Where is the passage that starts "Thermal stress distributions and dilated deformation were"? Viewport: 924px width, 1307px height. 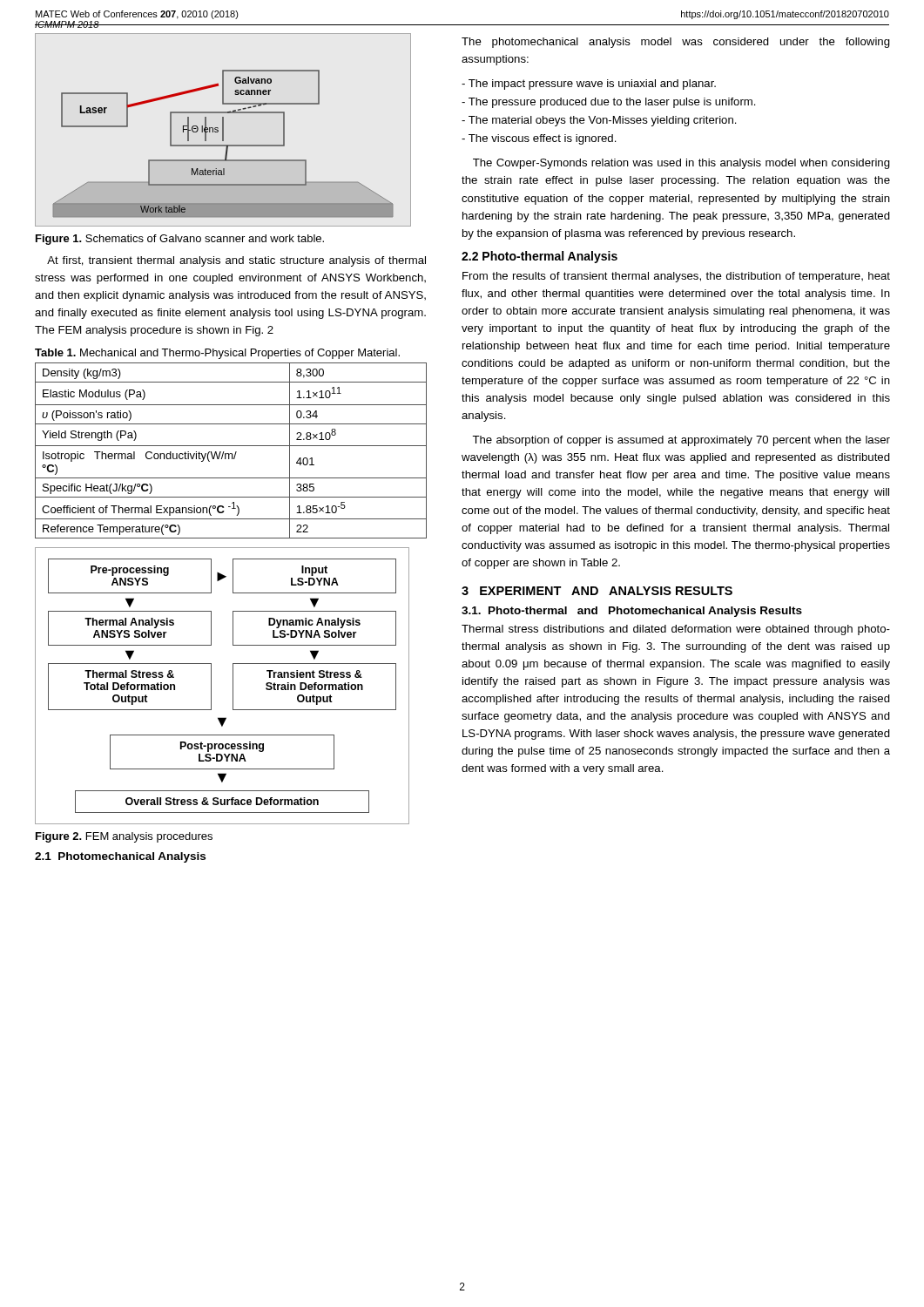(676, 698)
